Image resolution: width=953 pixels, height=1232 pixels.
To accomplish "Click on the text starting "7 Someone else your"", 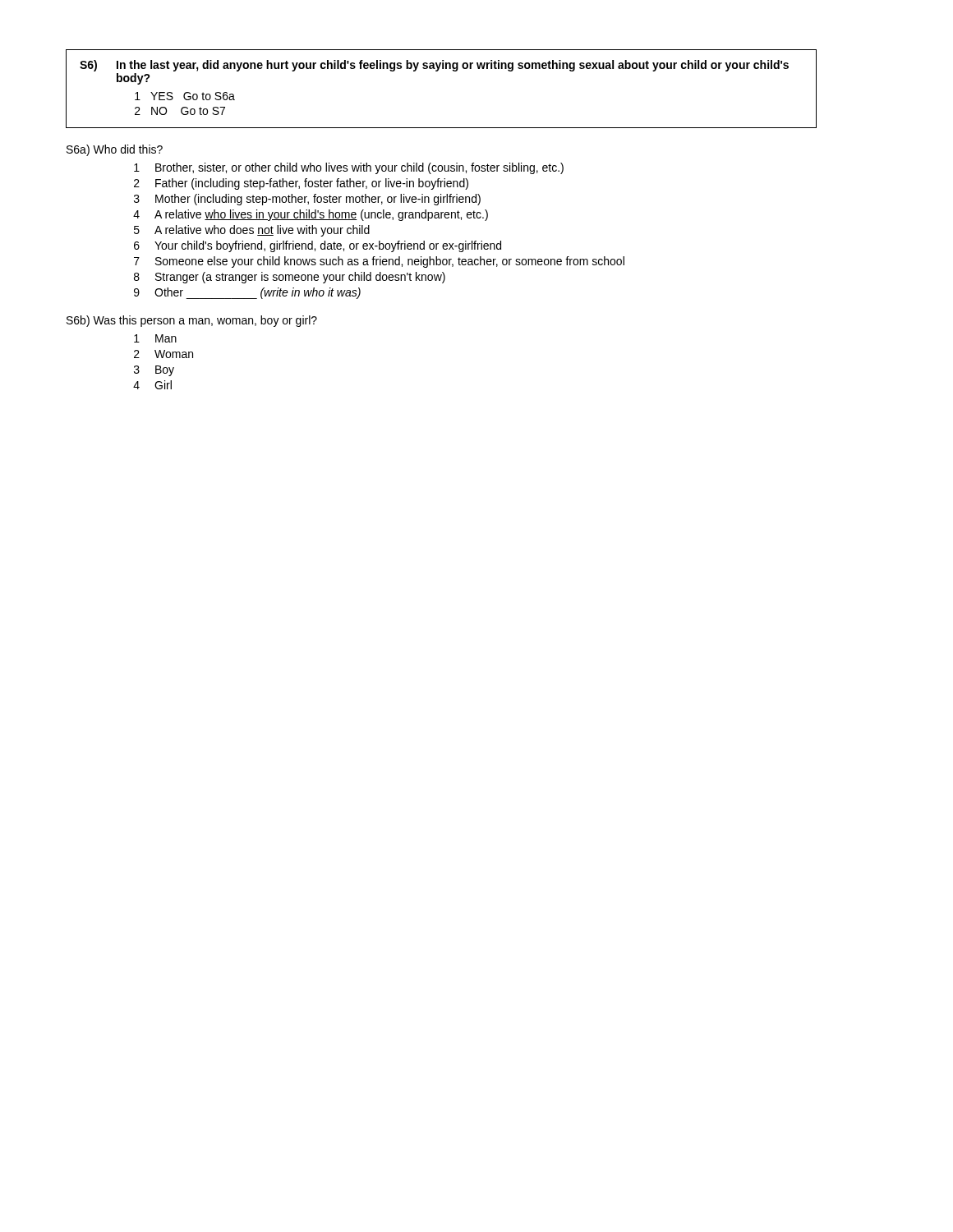I will pos(370,261).
